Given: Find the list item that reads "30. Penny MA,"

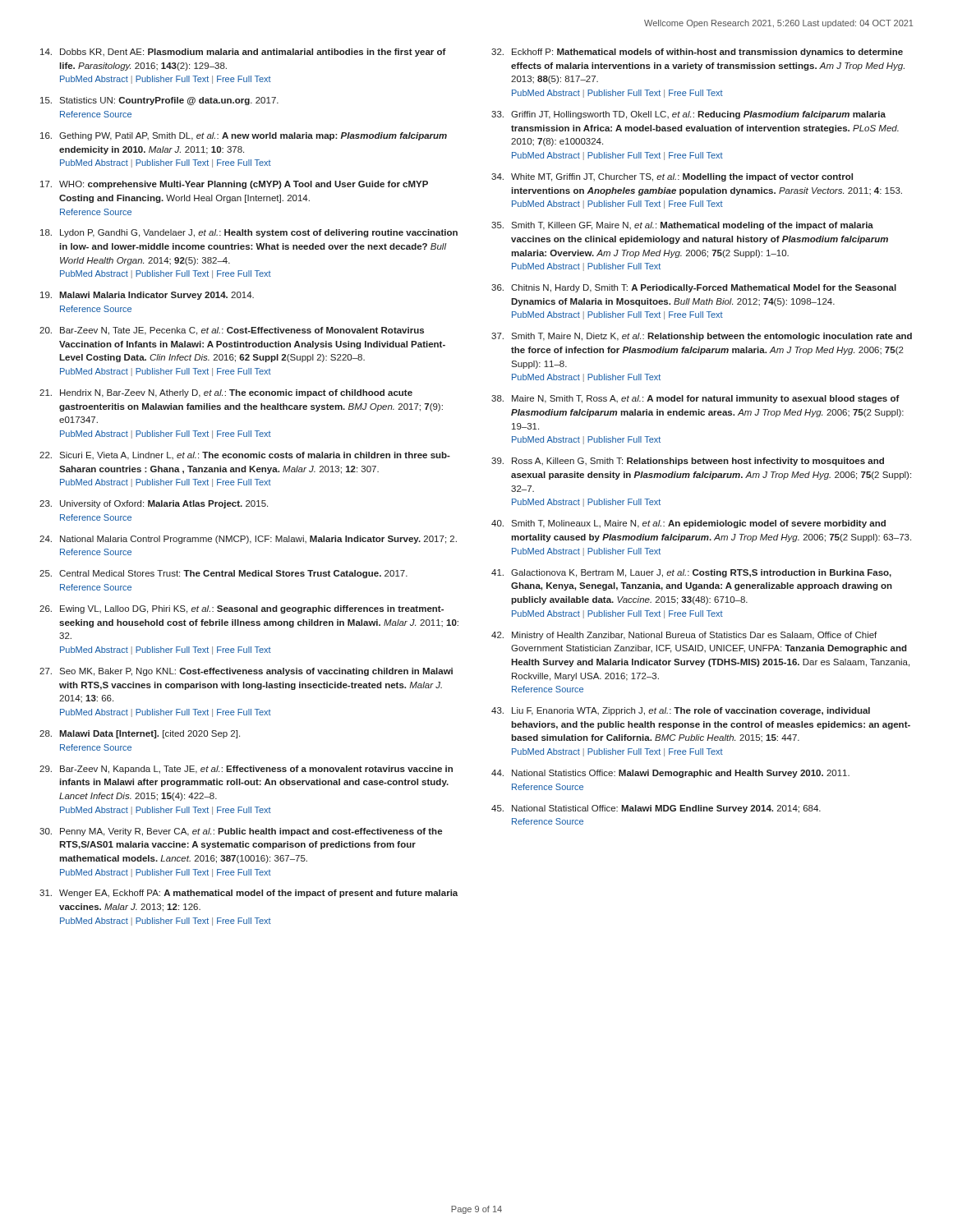Looking at the screenshot, I should pos(251,852).
